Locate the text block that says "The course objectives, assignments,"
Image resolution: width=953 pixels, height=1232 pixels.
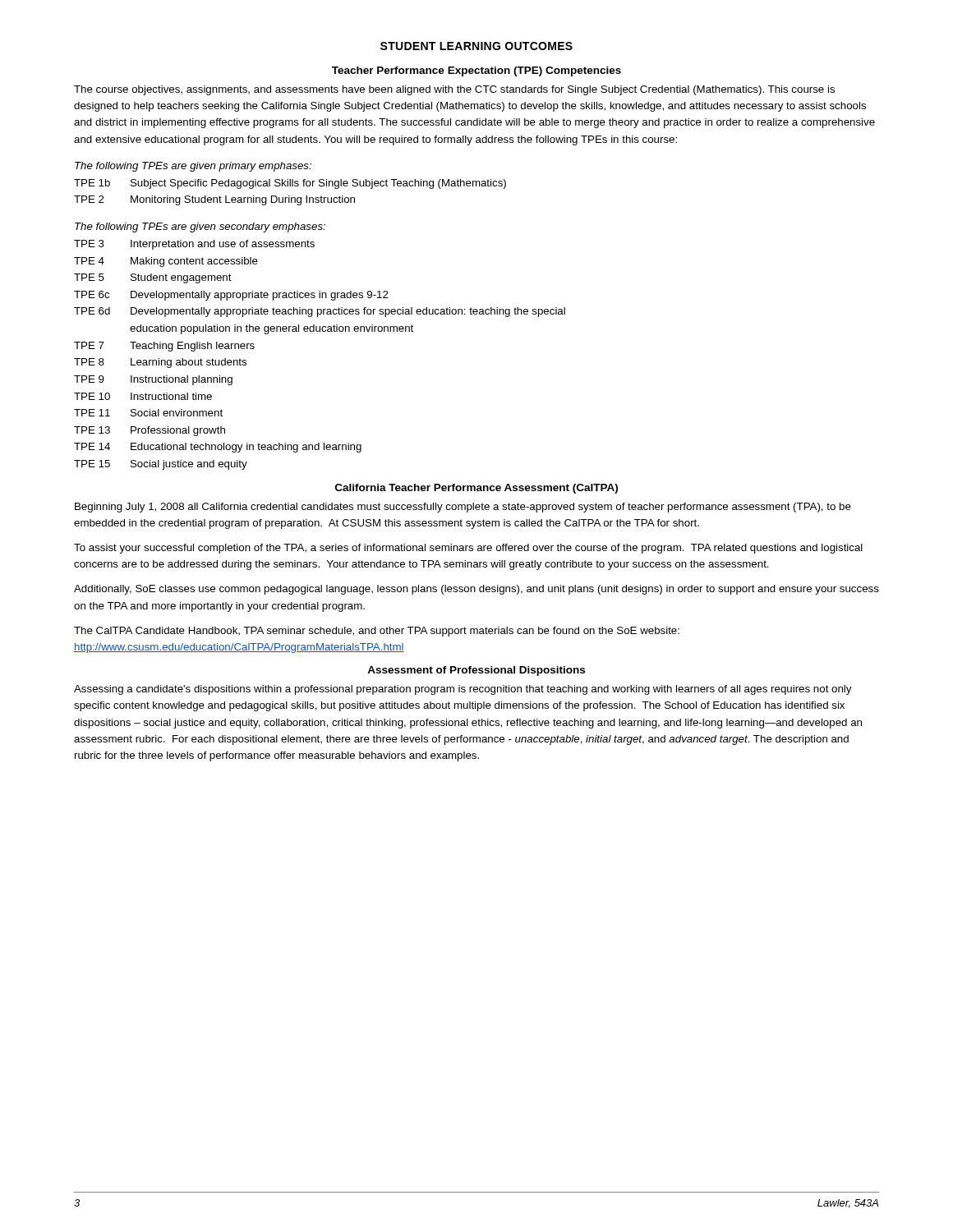[474, 114]
